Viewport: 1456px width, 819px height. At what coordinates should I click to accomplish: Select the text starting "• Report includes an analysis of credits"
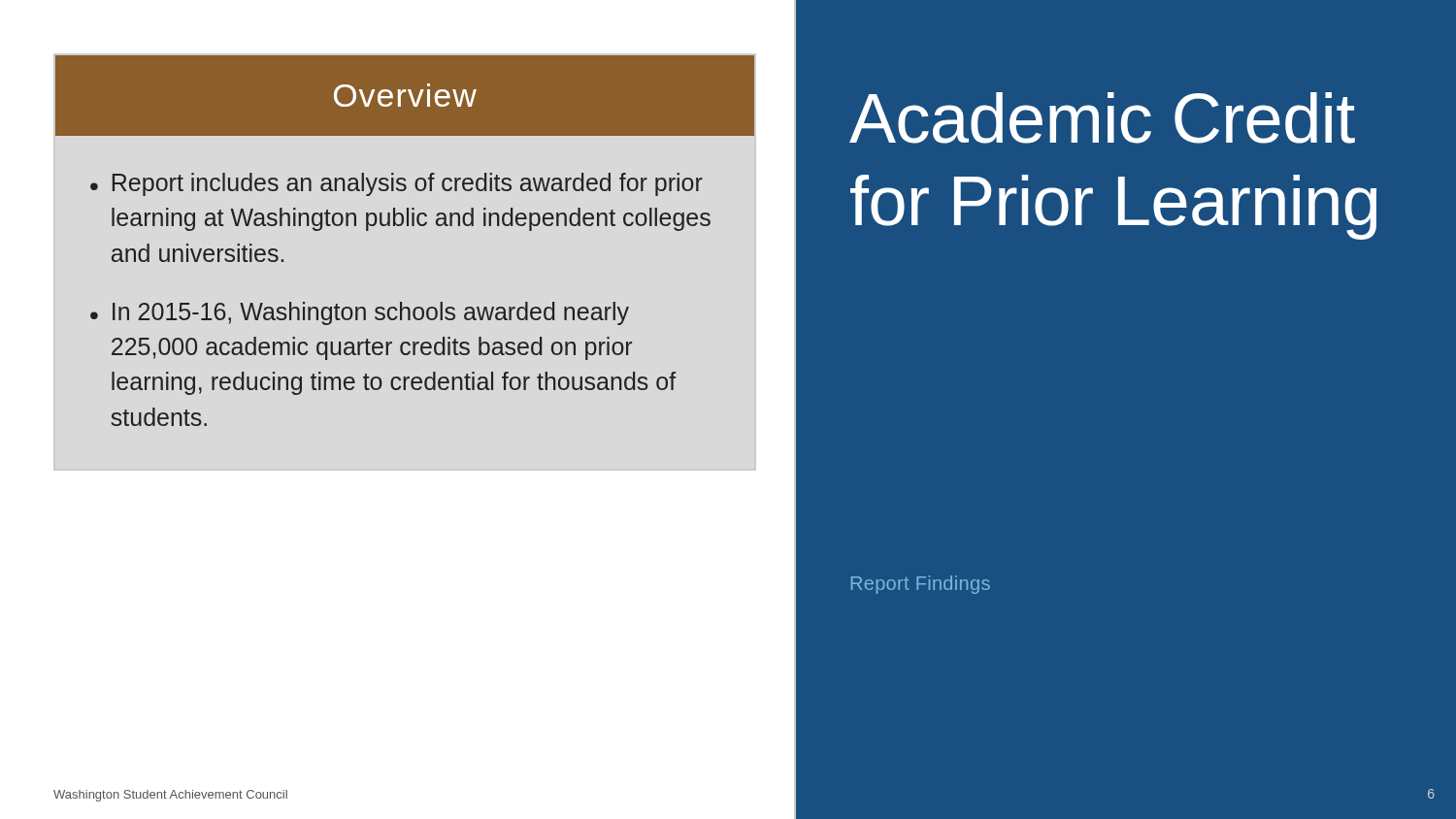tap(405, 218)
